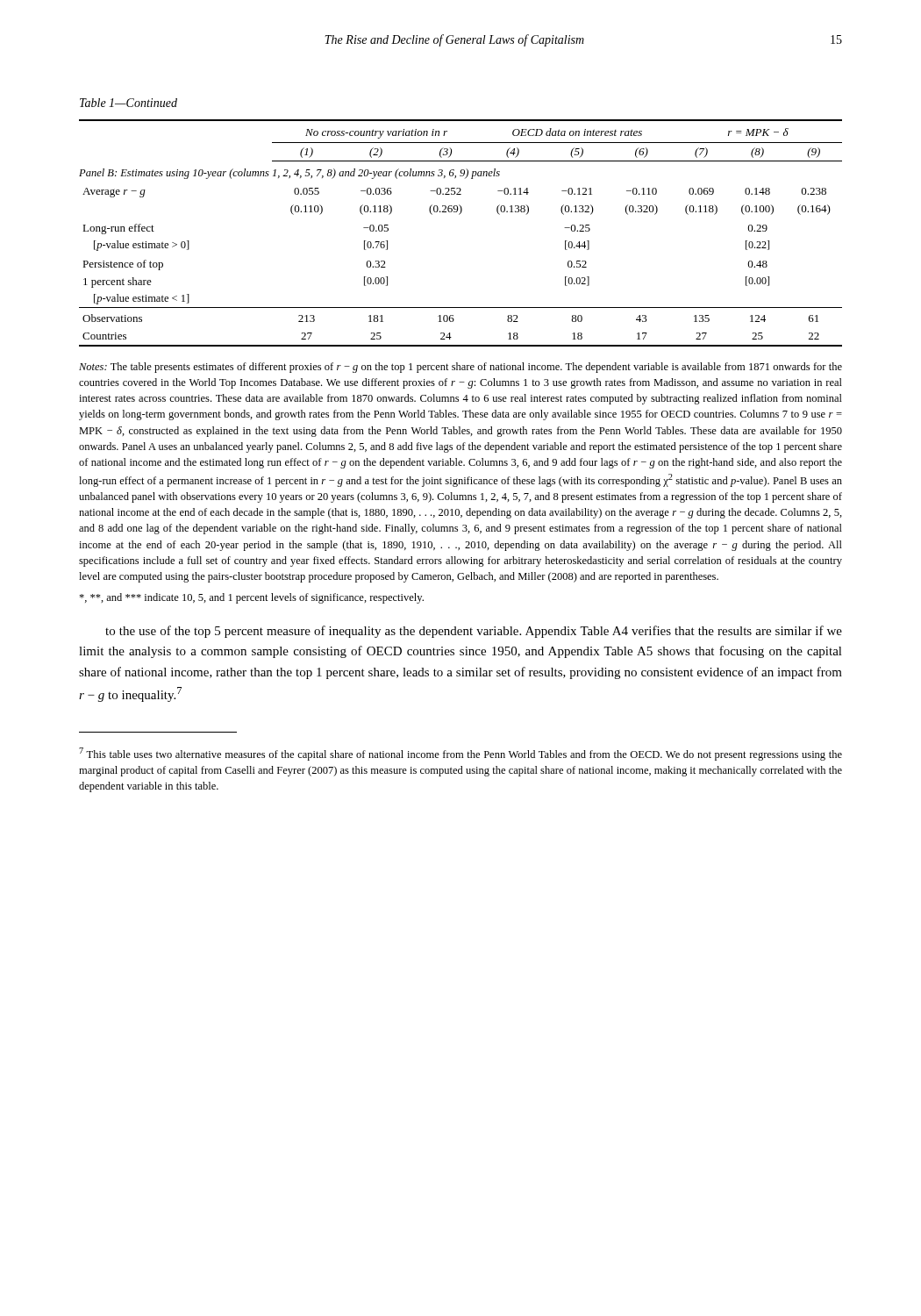
Task: Select the caption
Action: pos(128,103)
